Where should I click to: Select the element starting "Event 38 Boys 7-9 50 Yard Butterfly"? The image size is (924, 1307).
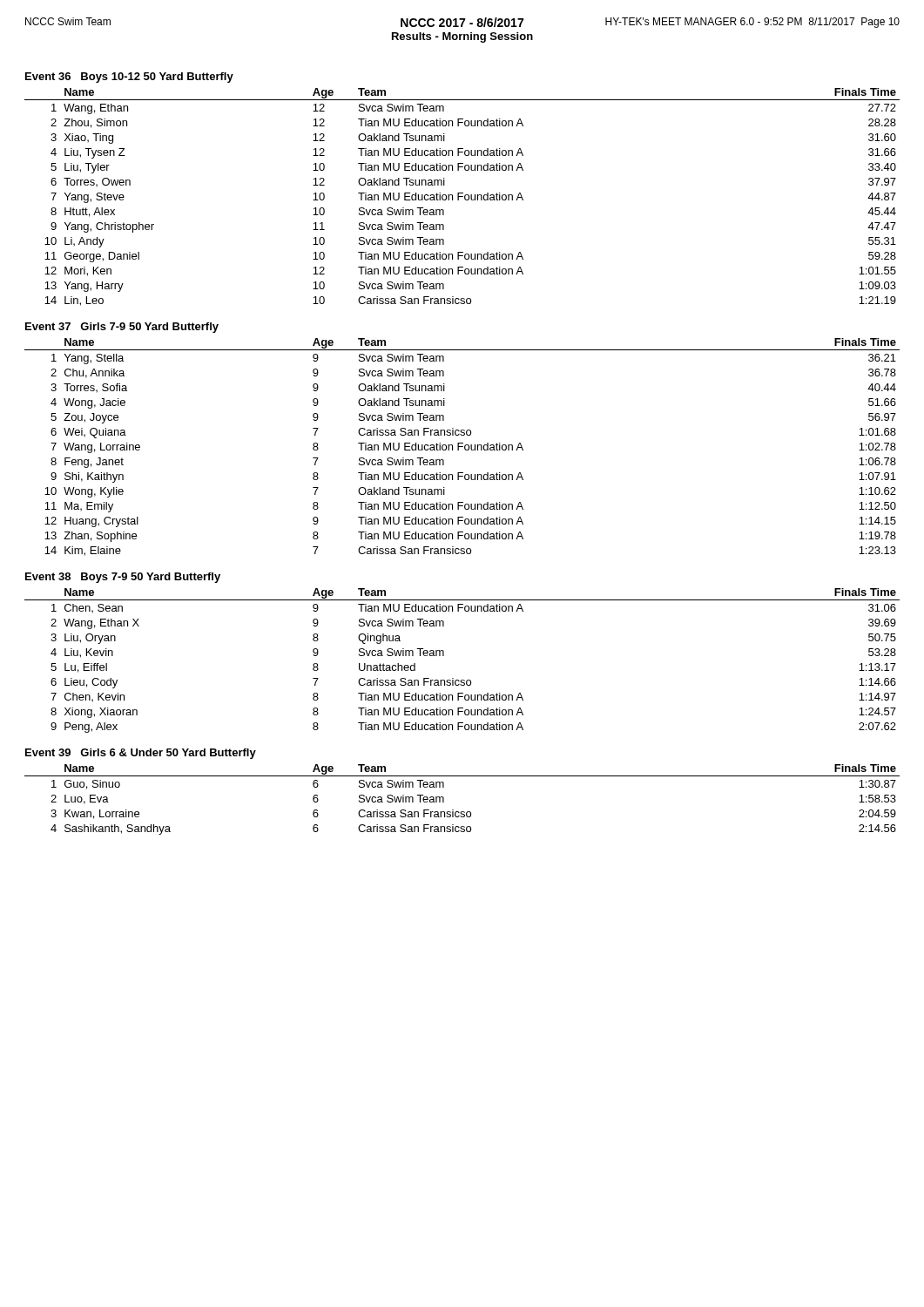point(122,576)
